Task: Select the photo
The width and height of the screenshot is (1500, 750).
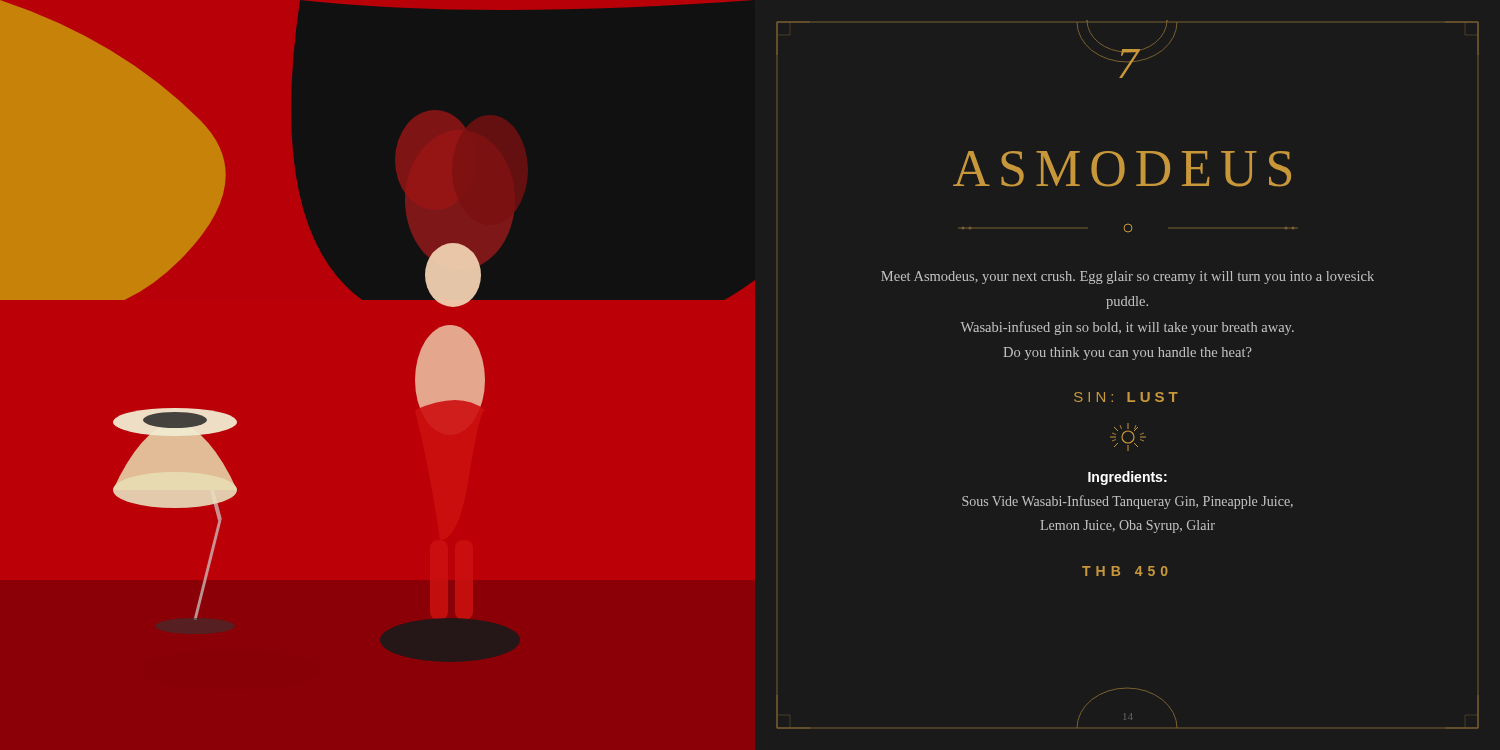Action: point(377,375)
